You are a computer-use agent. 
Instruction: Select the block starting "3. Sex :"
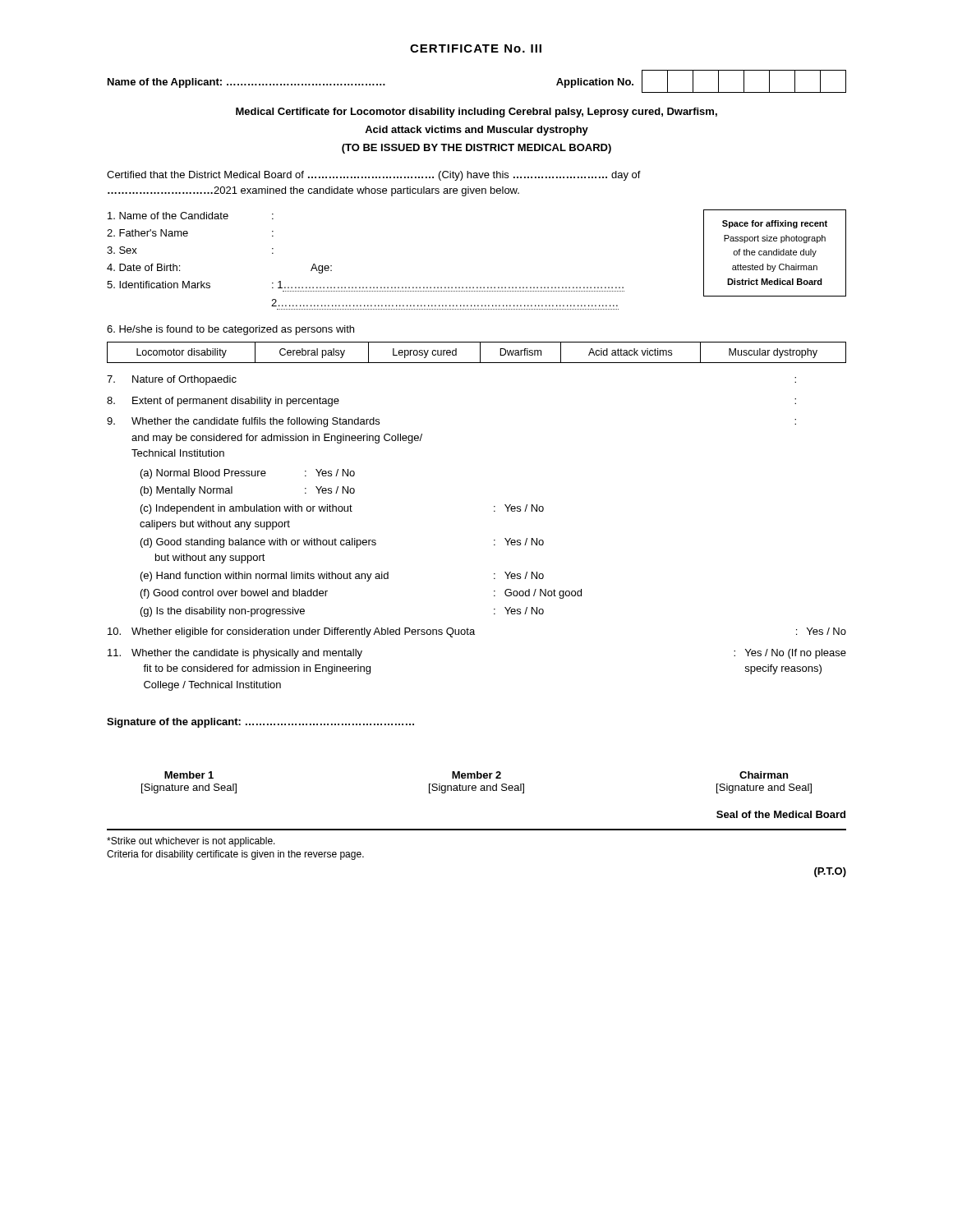[128, 249]
